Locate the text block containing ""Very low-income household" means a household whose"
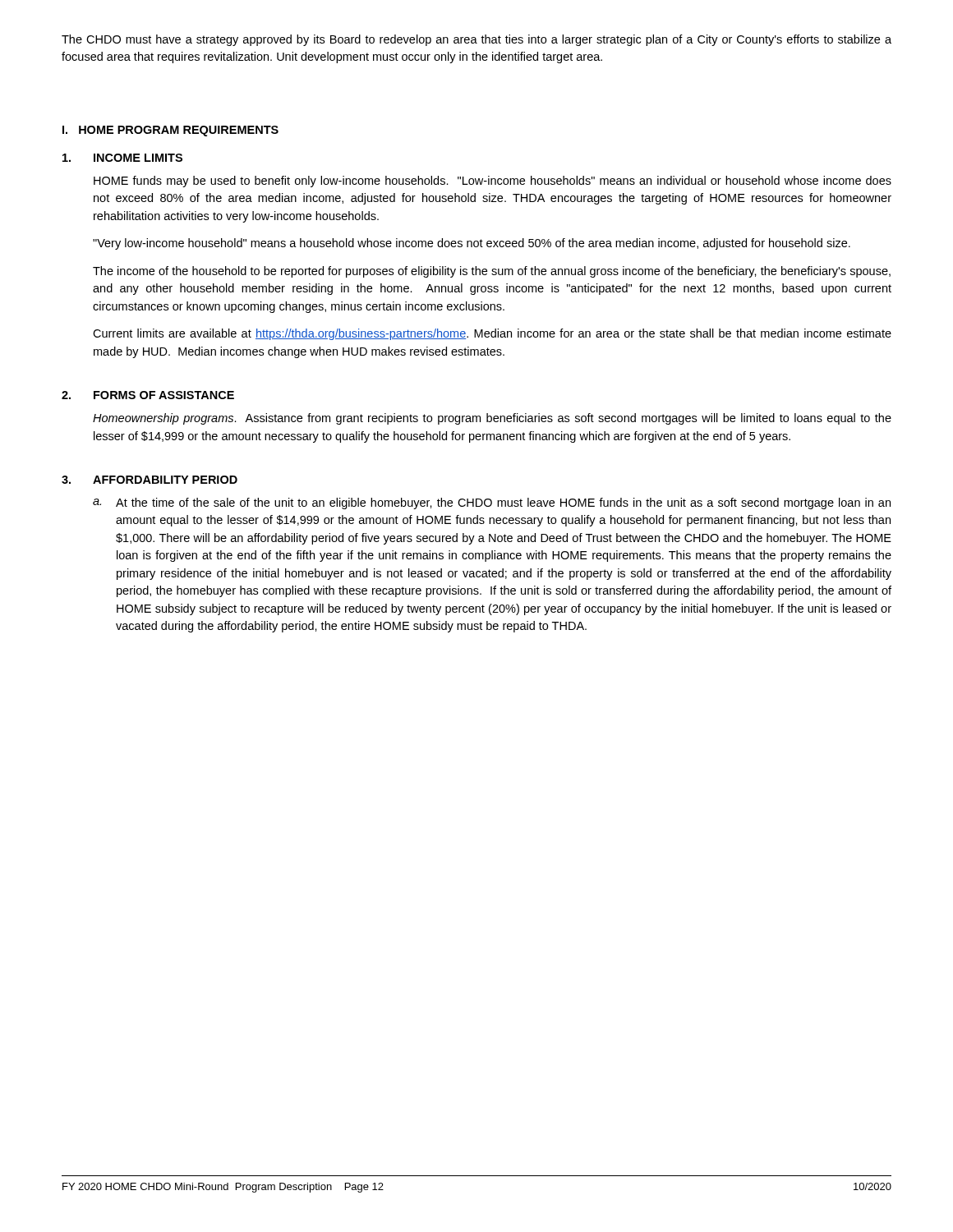Viewport: 953px width, 1232px height. pyautogui.click(x=472, y=243)
